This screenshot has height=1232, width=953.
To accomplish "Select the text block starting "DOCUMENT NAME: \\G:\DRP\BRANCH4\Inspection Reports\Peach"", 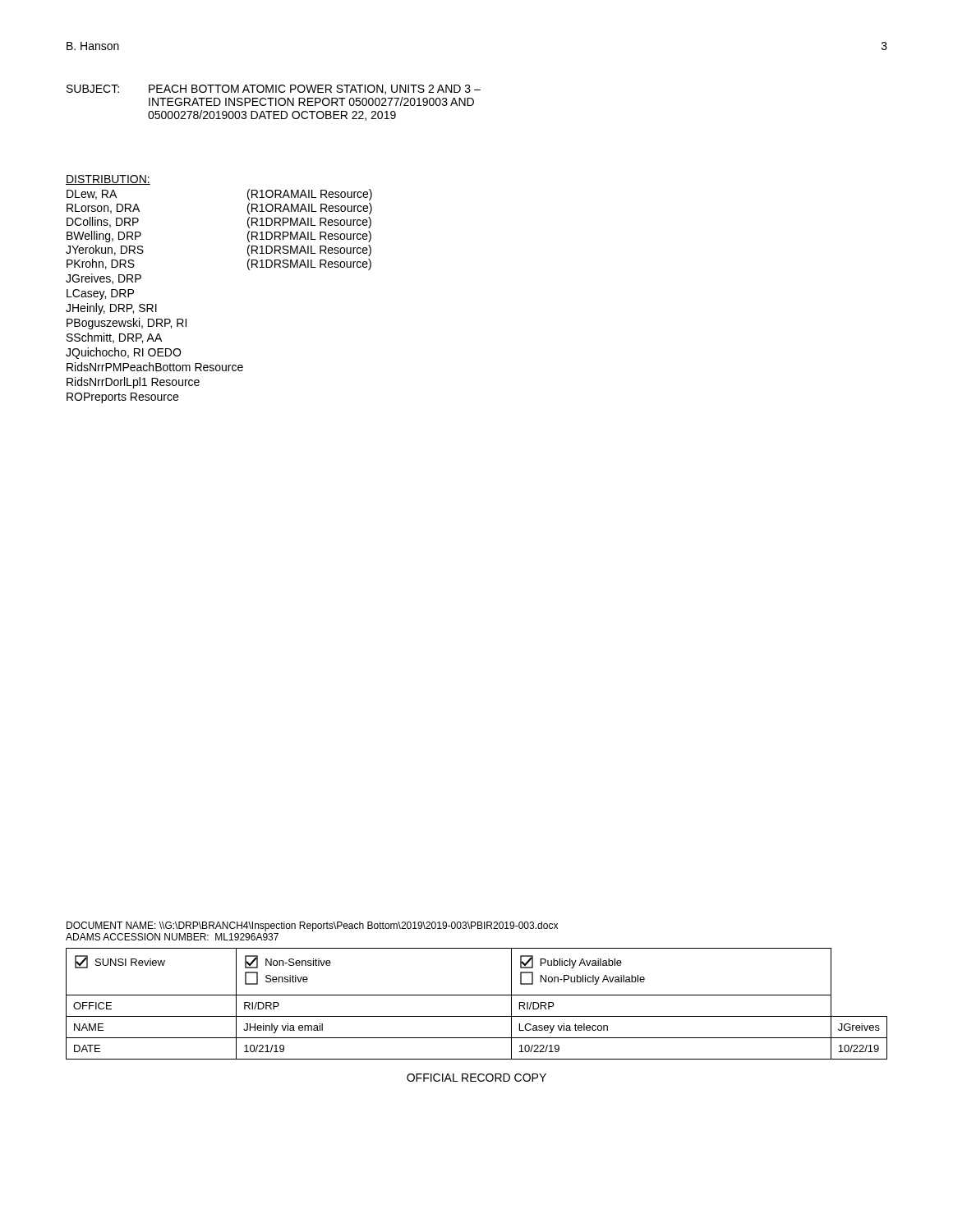I will tap(312, 931).
